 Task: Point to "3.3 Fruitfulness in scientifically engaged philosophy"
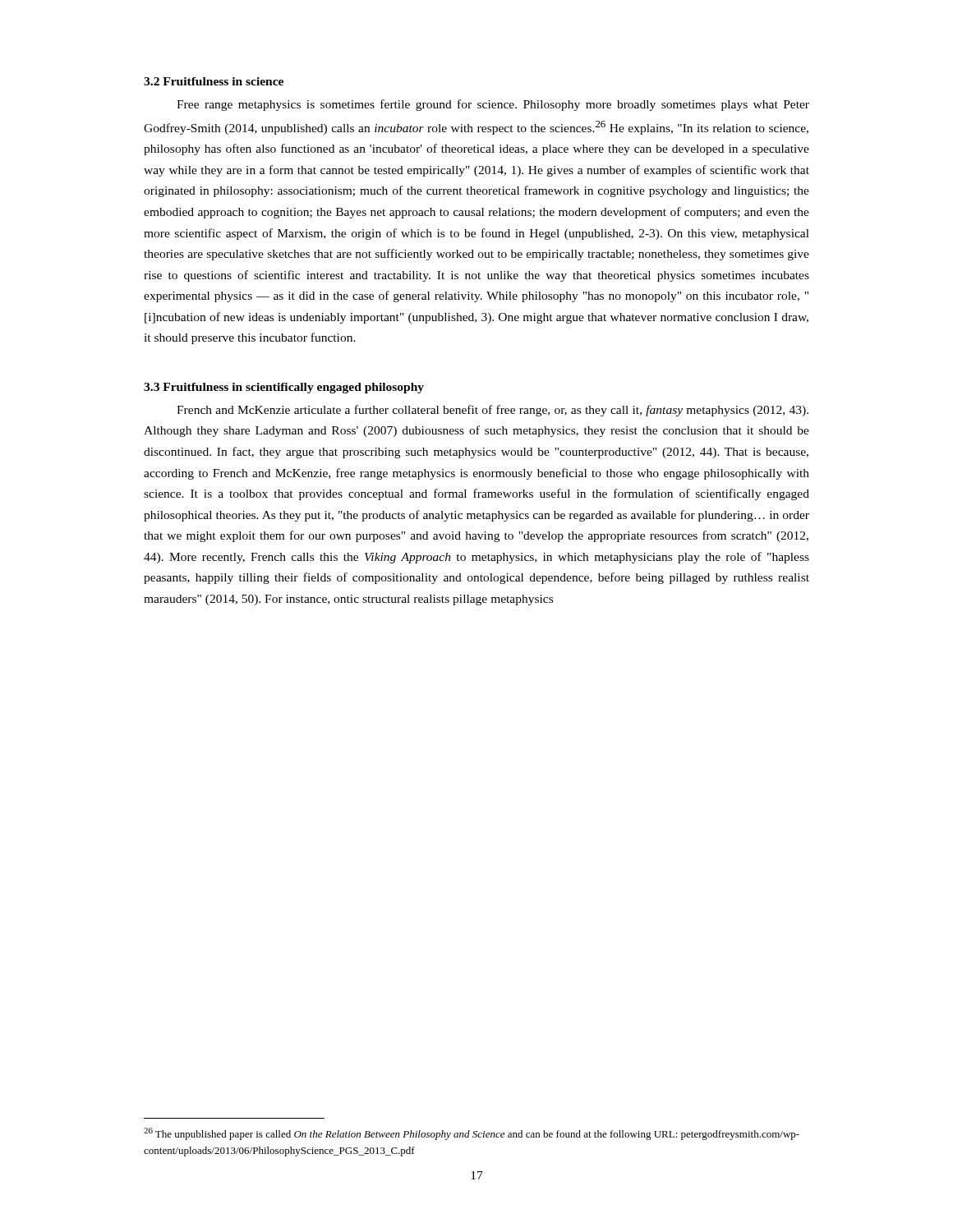click(284, 386)
